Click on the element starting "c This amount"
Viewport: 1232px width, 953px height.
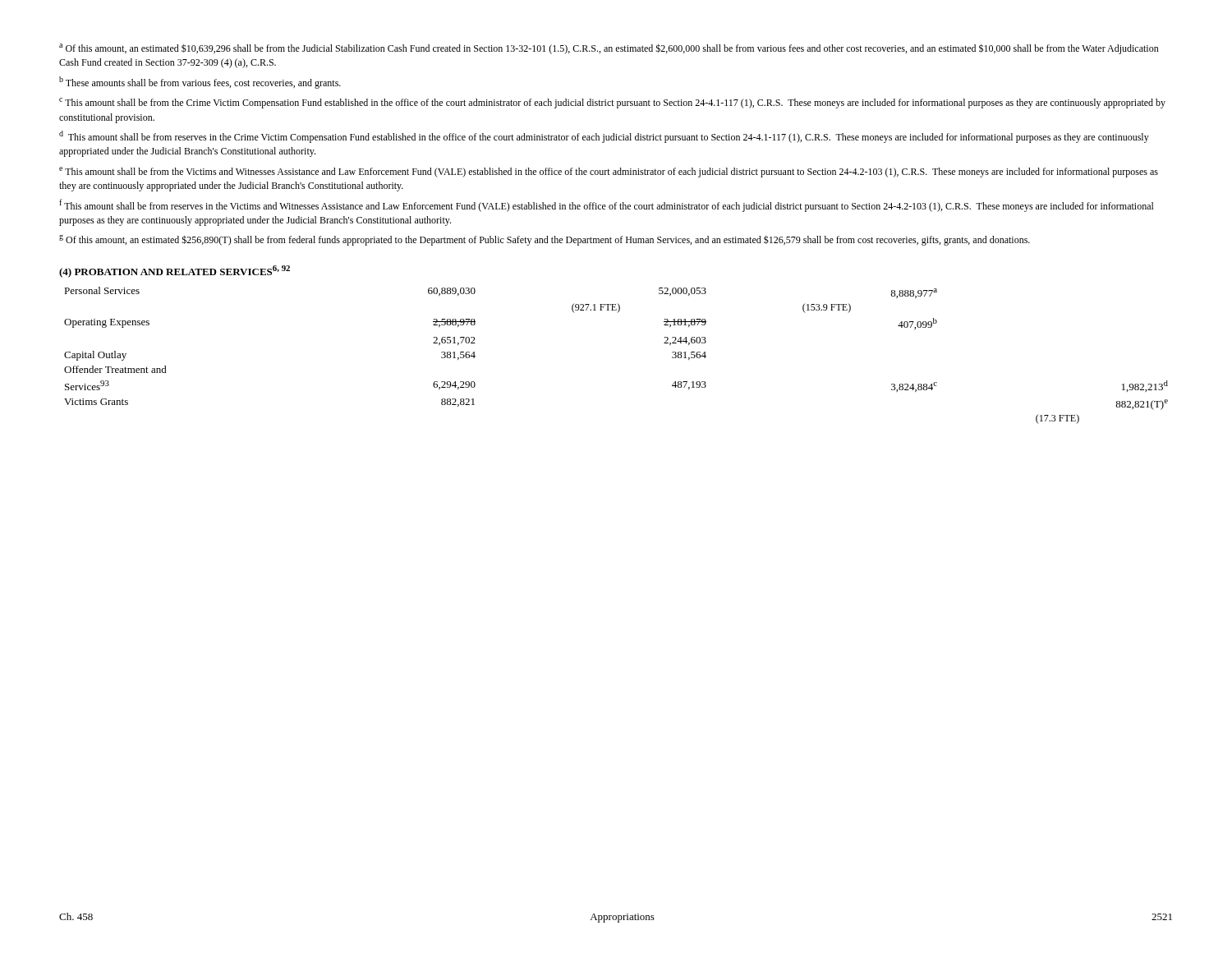612,109
